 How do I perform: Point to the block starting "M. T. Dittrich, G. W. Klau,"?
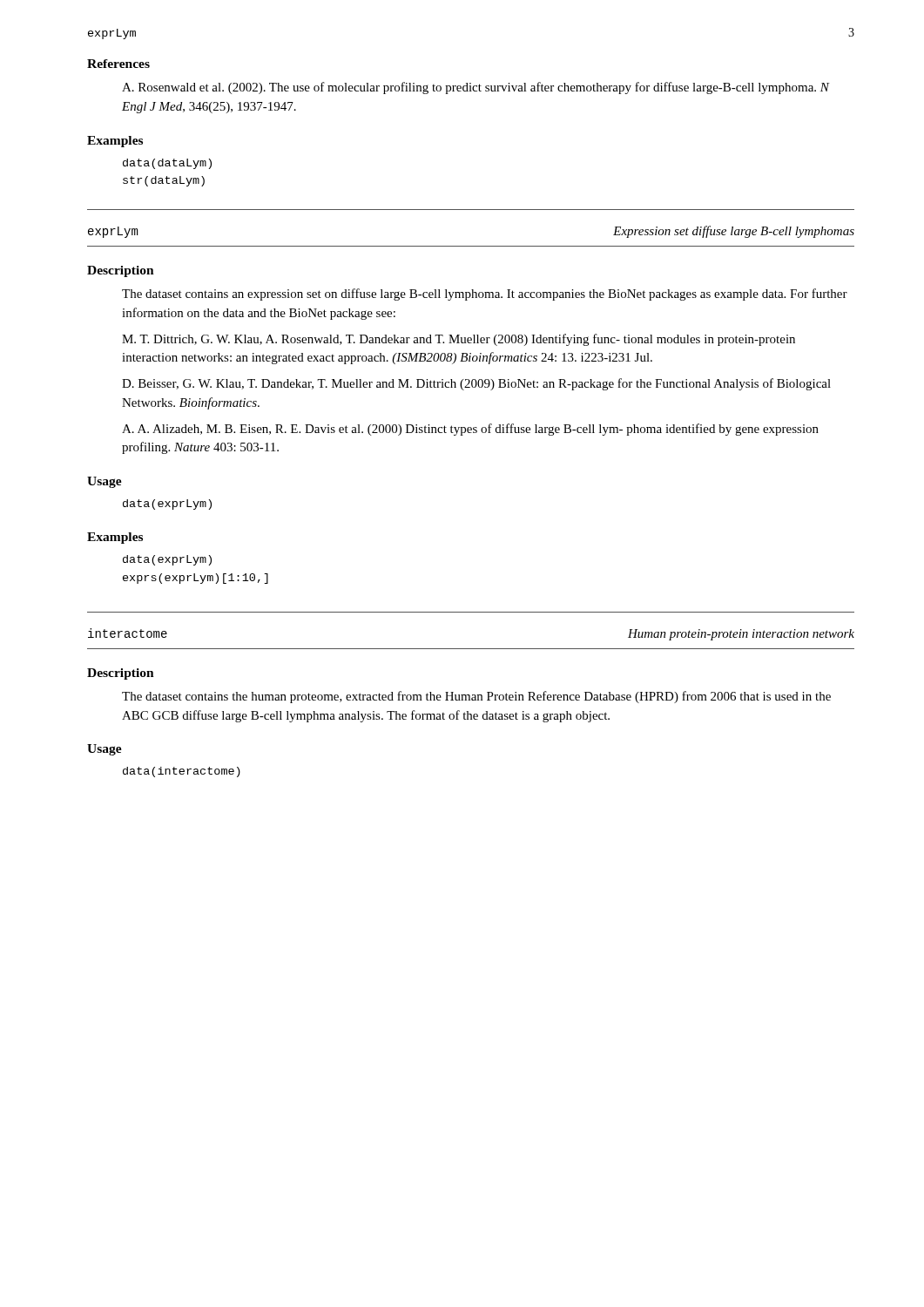tap(459, 348)
